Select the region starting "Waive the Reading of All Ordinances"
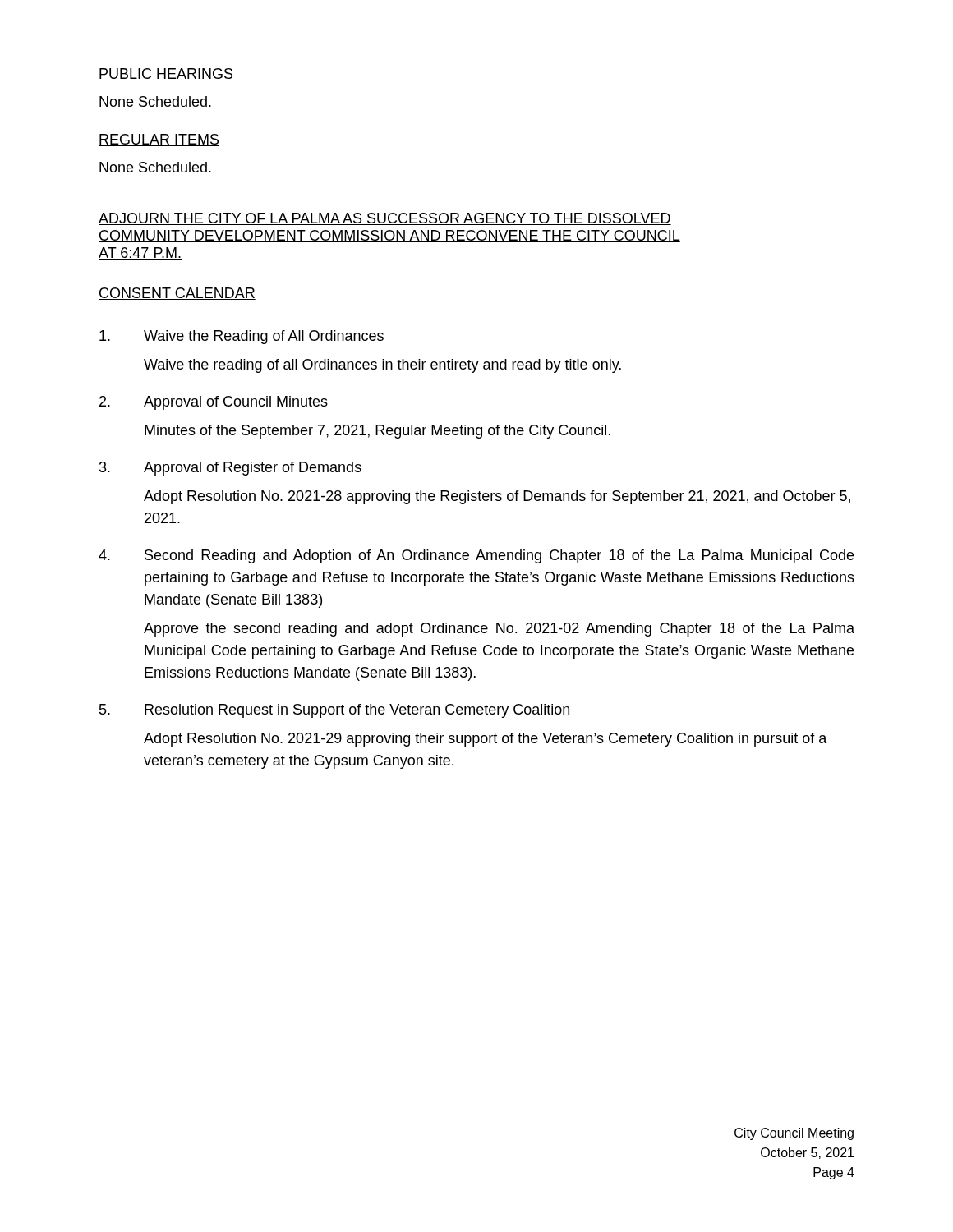Screen dimensions: 1232x953 pyautogui.click(x=242, y=337)
